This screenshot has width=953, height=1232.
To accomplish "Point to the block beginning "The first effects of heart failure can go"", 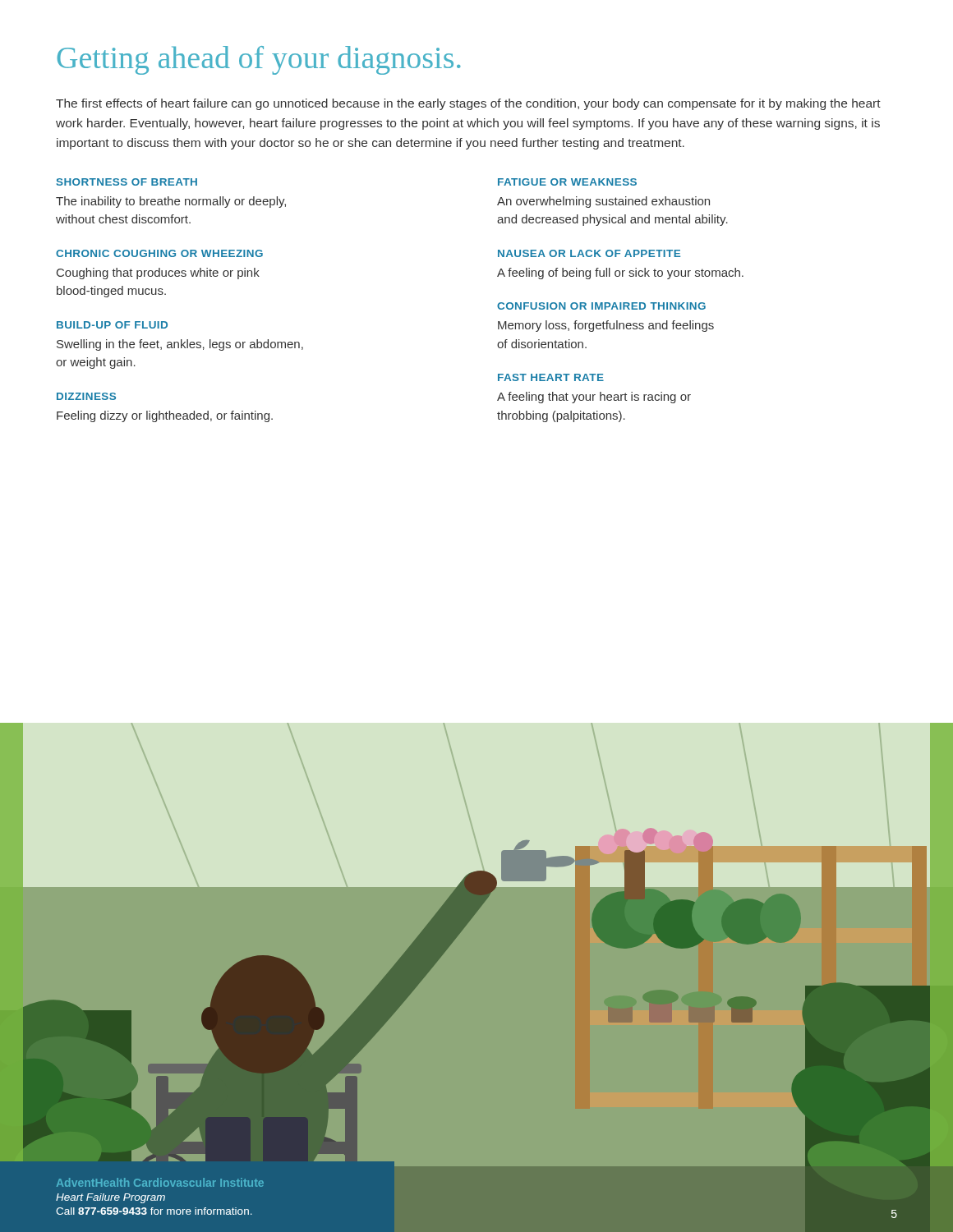I will [x=468, y=122].
